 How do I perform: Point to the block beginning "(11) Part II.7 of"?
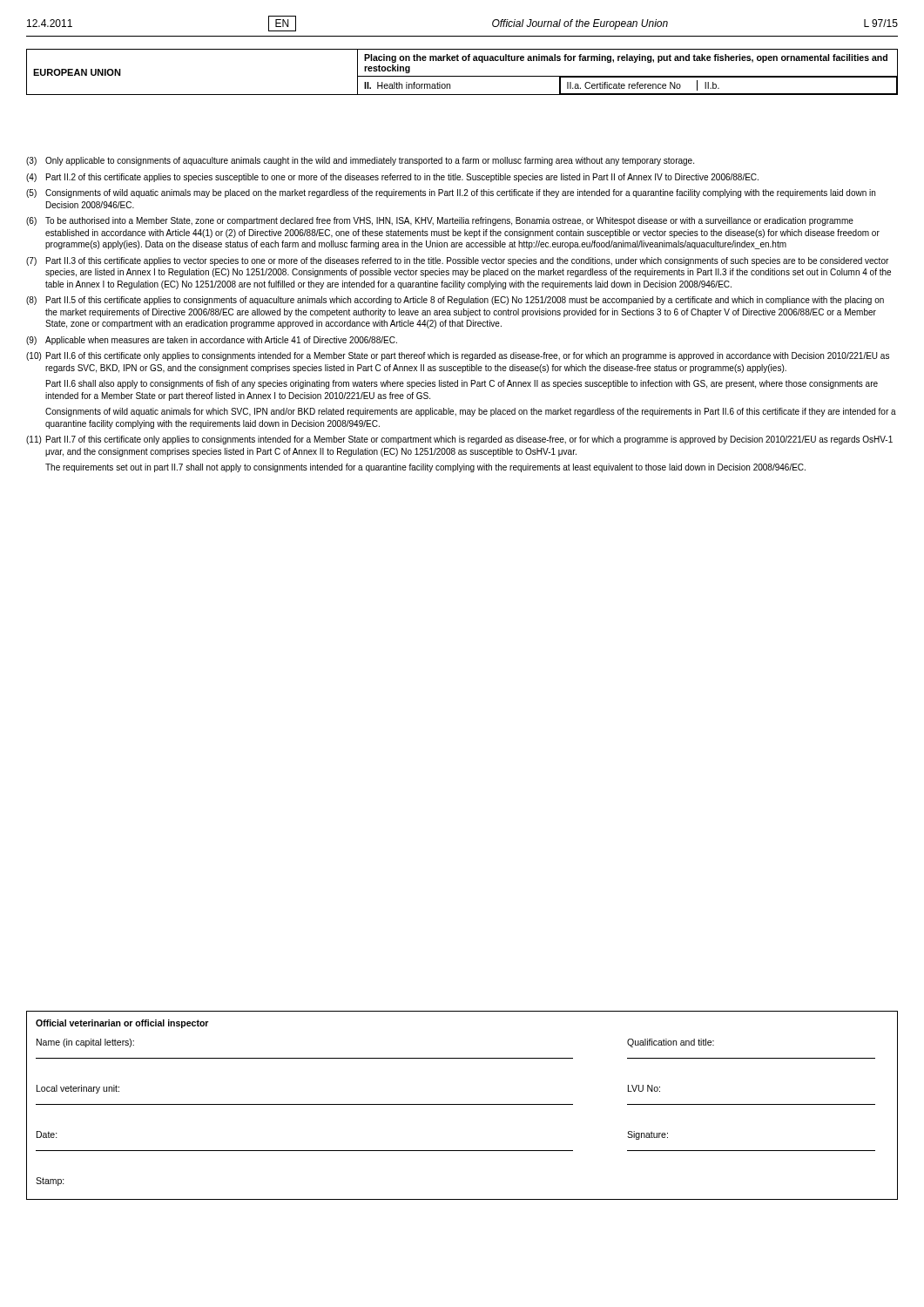462,446
